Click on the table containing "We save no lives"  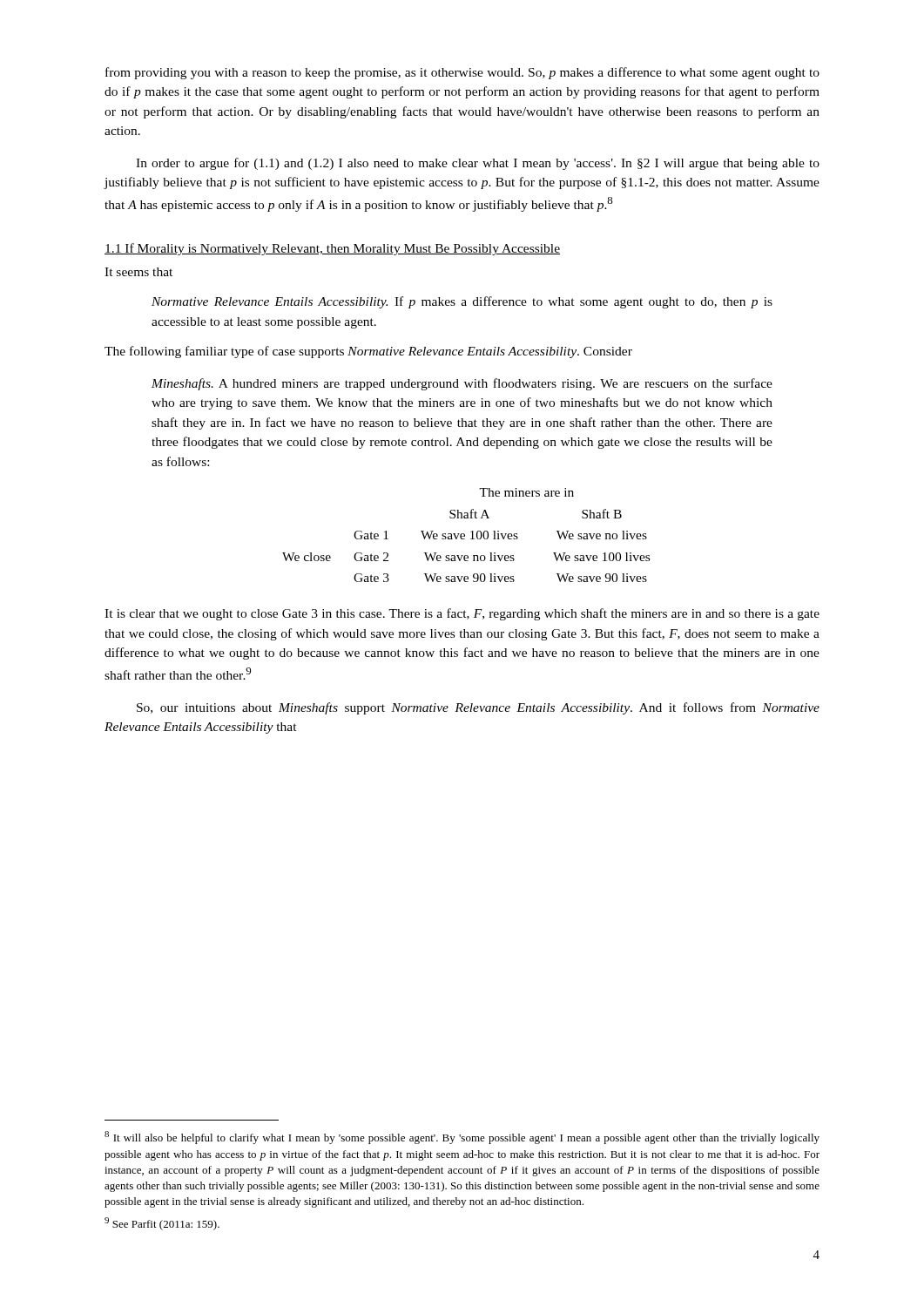(x=462, y=535)
